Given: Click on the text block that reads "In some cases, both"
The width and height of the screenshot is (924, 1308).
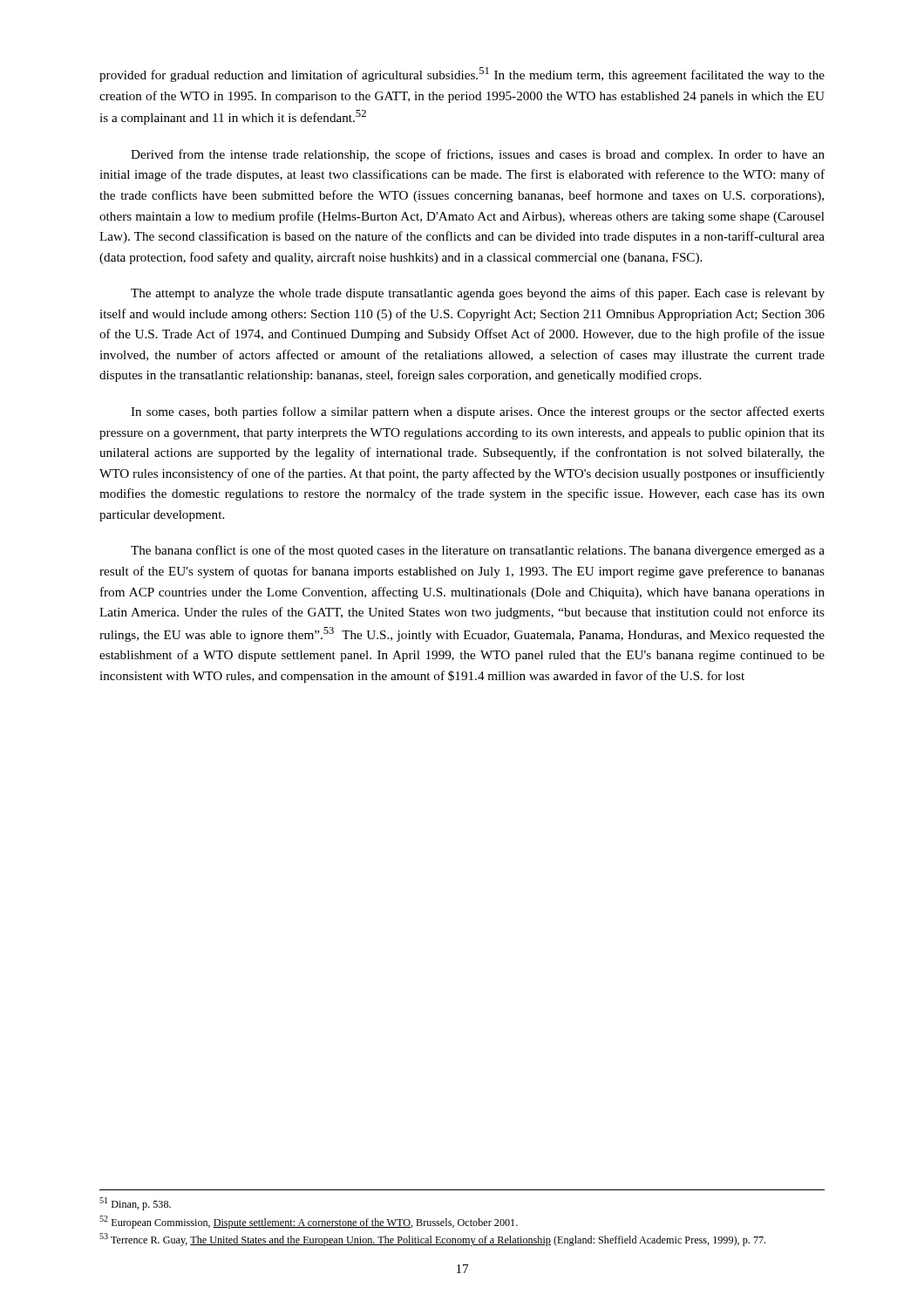Looking at the screenshot, I should 462,463.
